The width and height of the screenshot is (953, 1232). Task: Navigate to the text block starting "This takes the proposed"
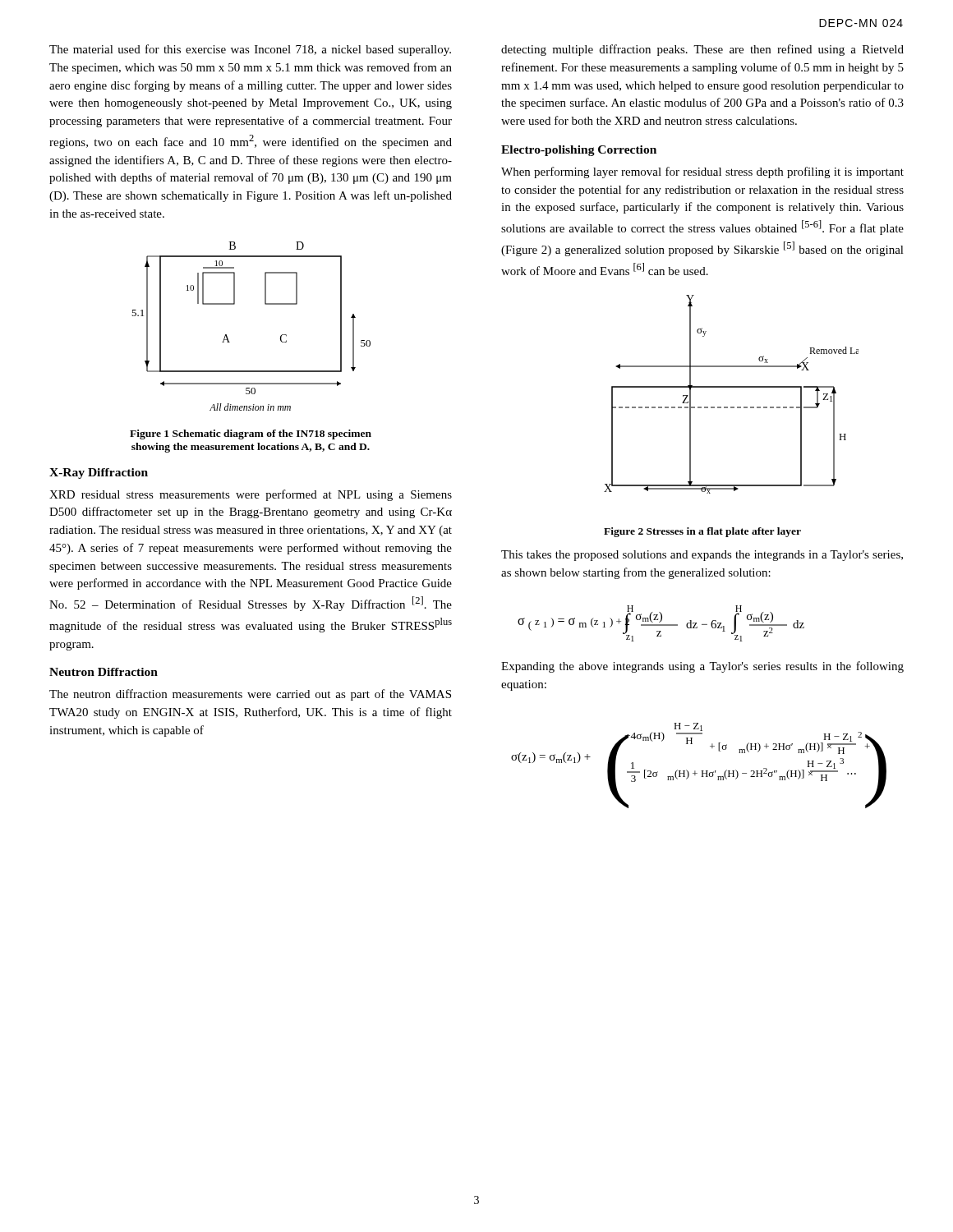point(702,564)
